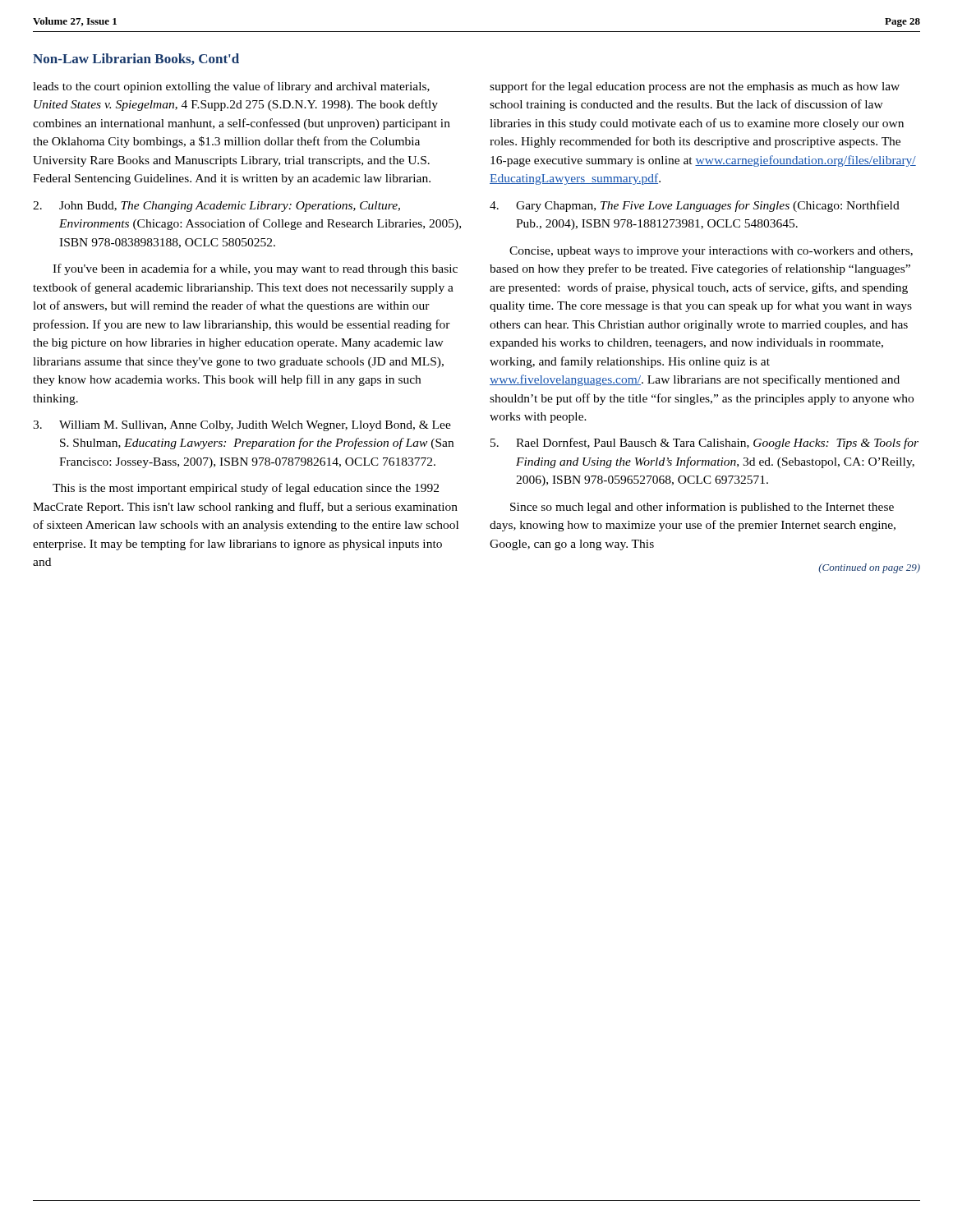
Task: Where is the passage that starts "leads to the court opinion"?
Action: [248, 133]
